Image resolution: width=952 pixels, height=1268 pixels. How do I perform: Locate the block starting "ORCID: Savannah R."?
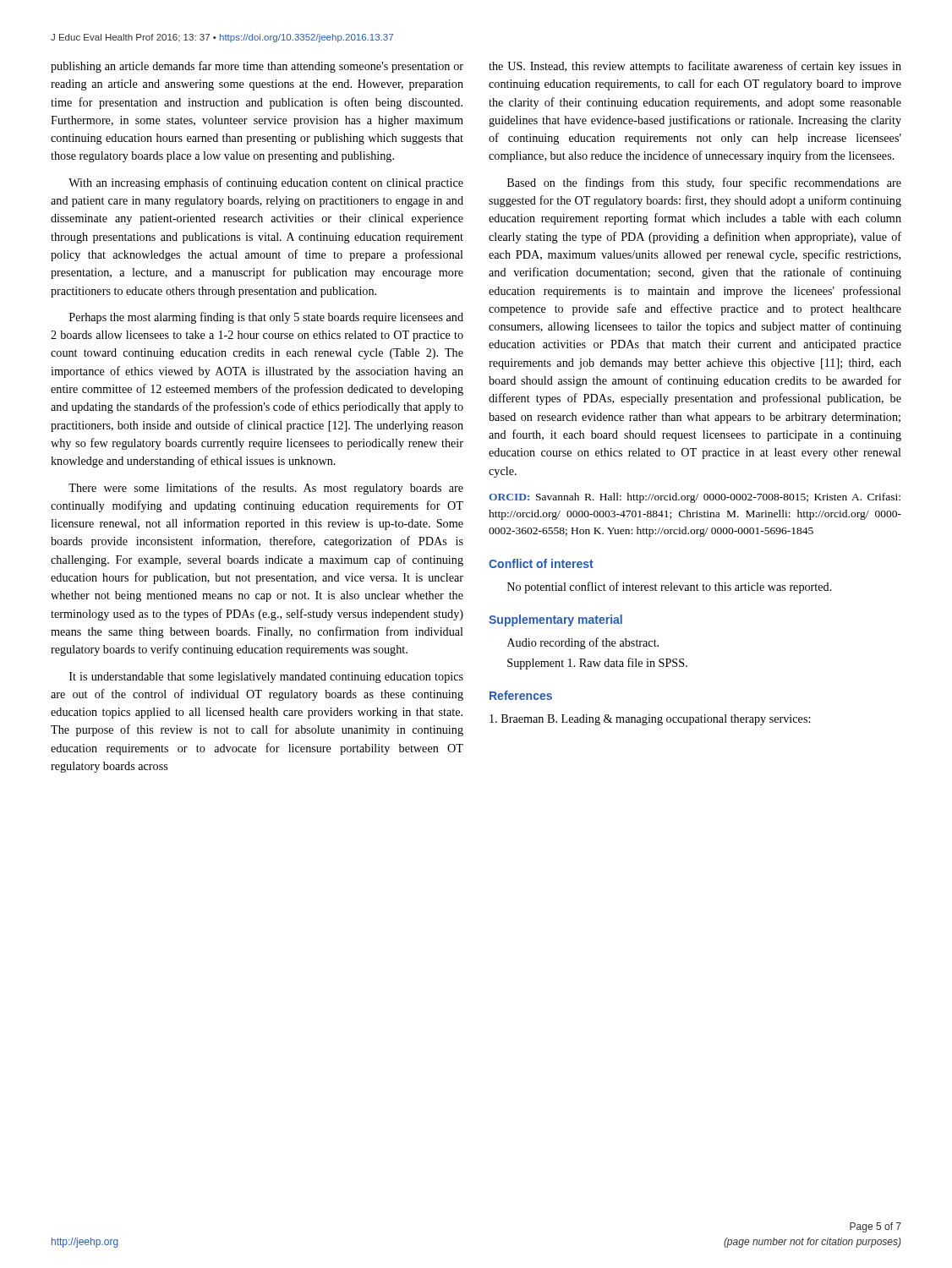[x=695, y=514]
